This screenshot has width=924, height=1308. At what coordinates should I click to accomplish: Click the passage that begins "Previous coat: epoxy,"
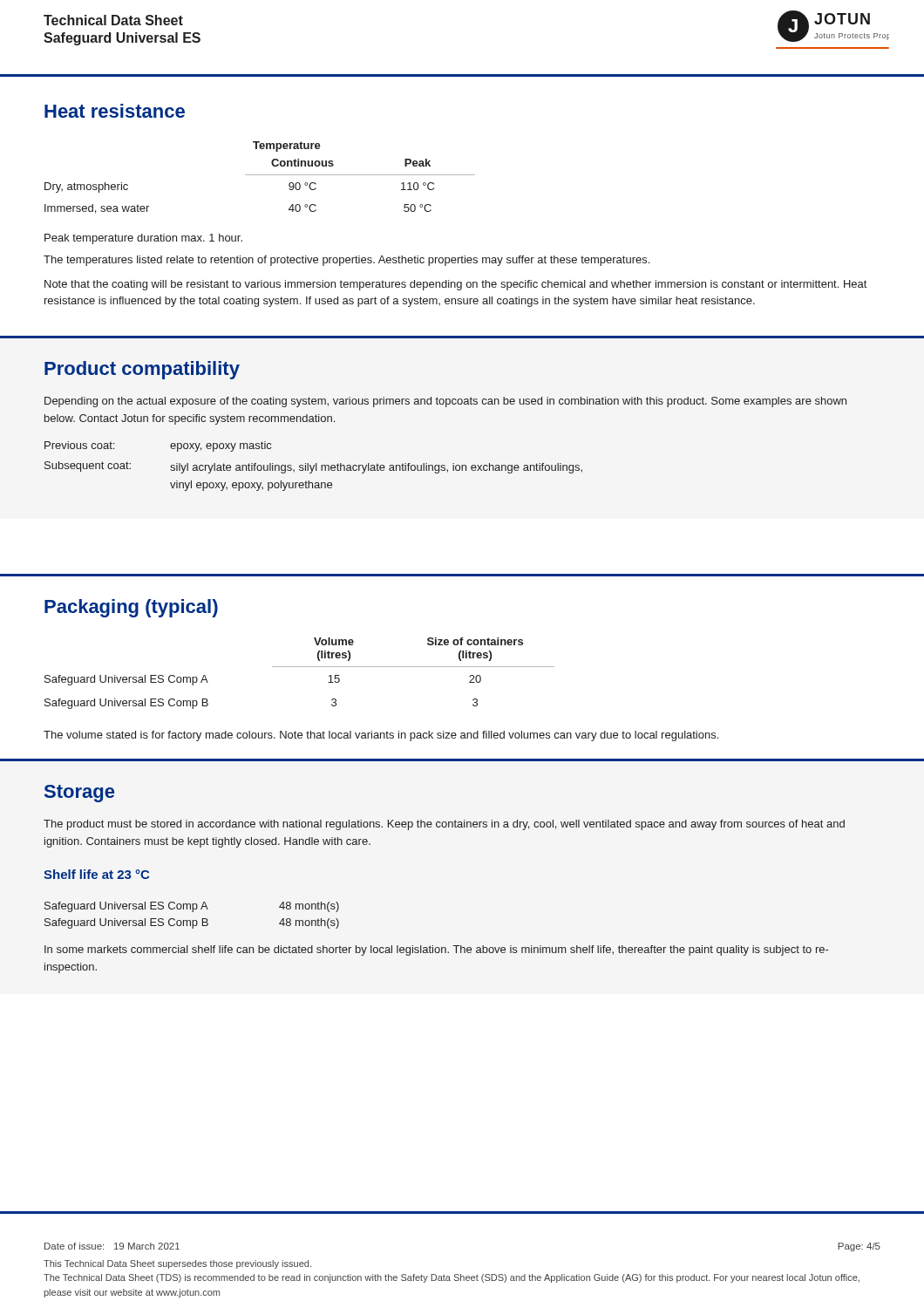[x=158, y=445]
